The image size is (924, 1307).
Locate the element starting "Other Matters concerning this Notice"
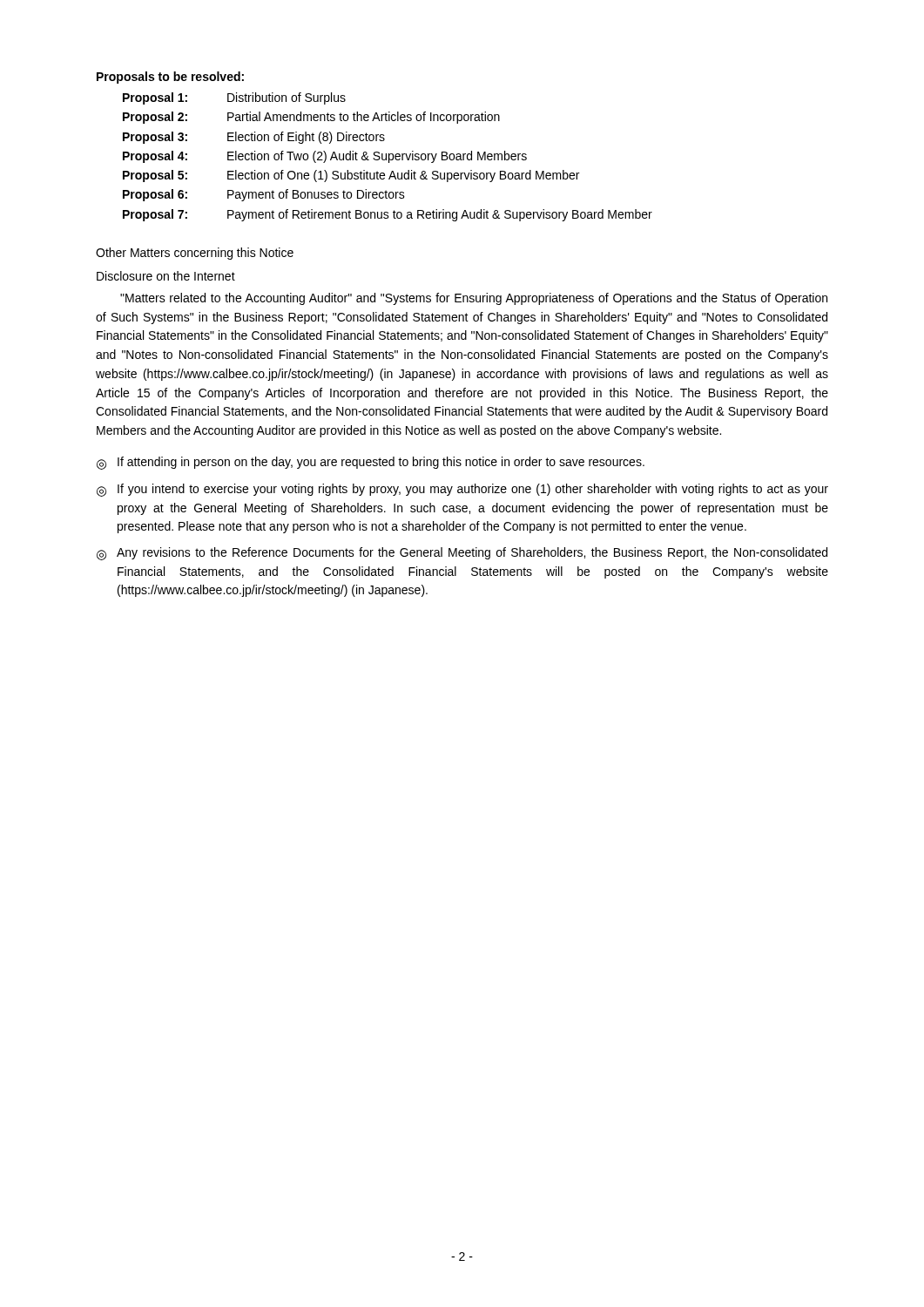tap(195, 253)
